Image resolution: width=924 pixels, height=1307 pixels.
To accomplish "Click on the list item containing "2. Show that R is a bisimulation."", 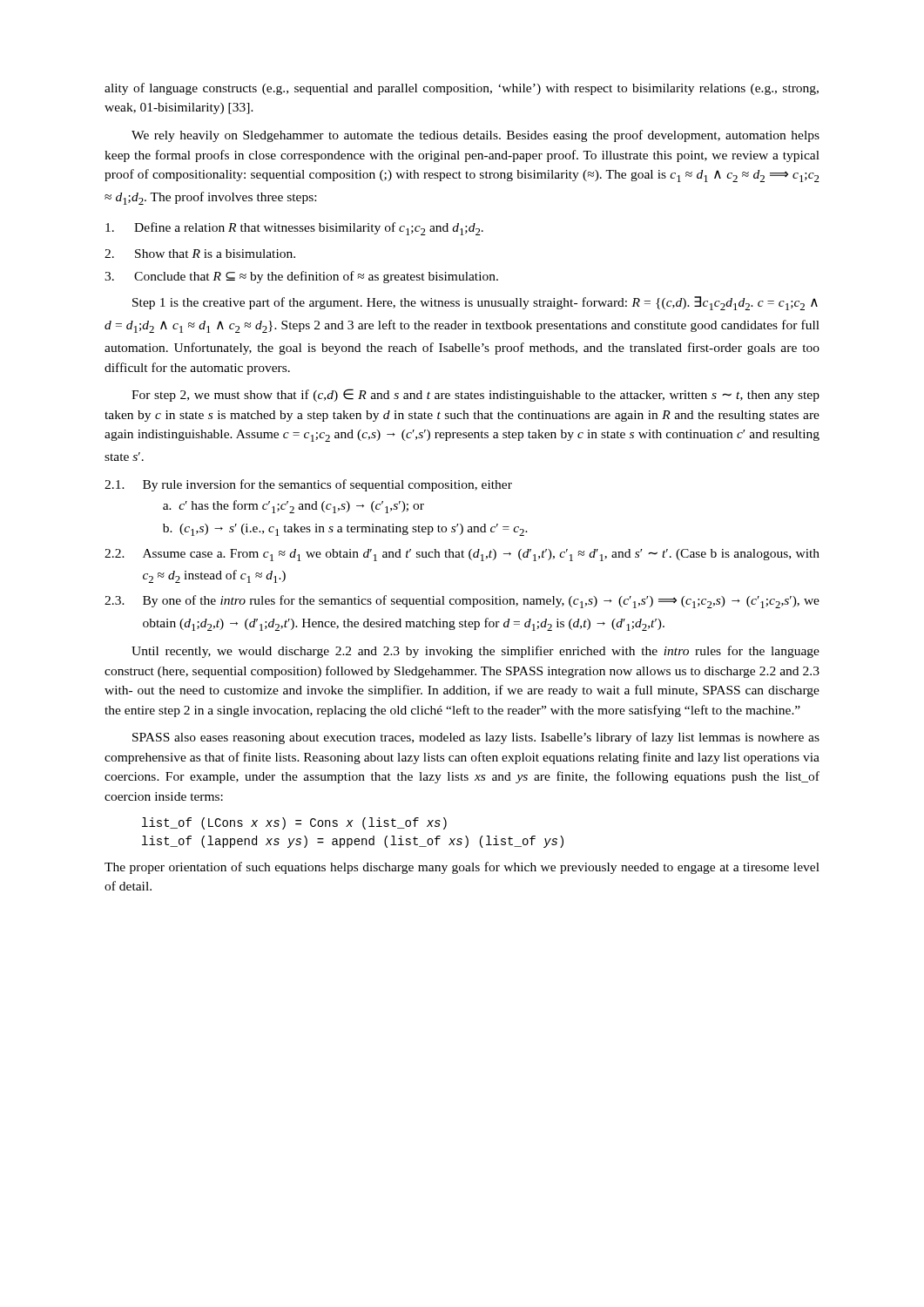I will point(200,254).
